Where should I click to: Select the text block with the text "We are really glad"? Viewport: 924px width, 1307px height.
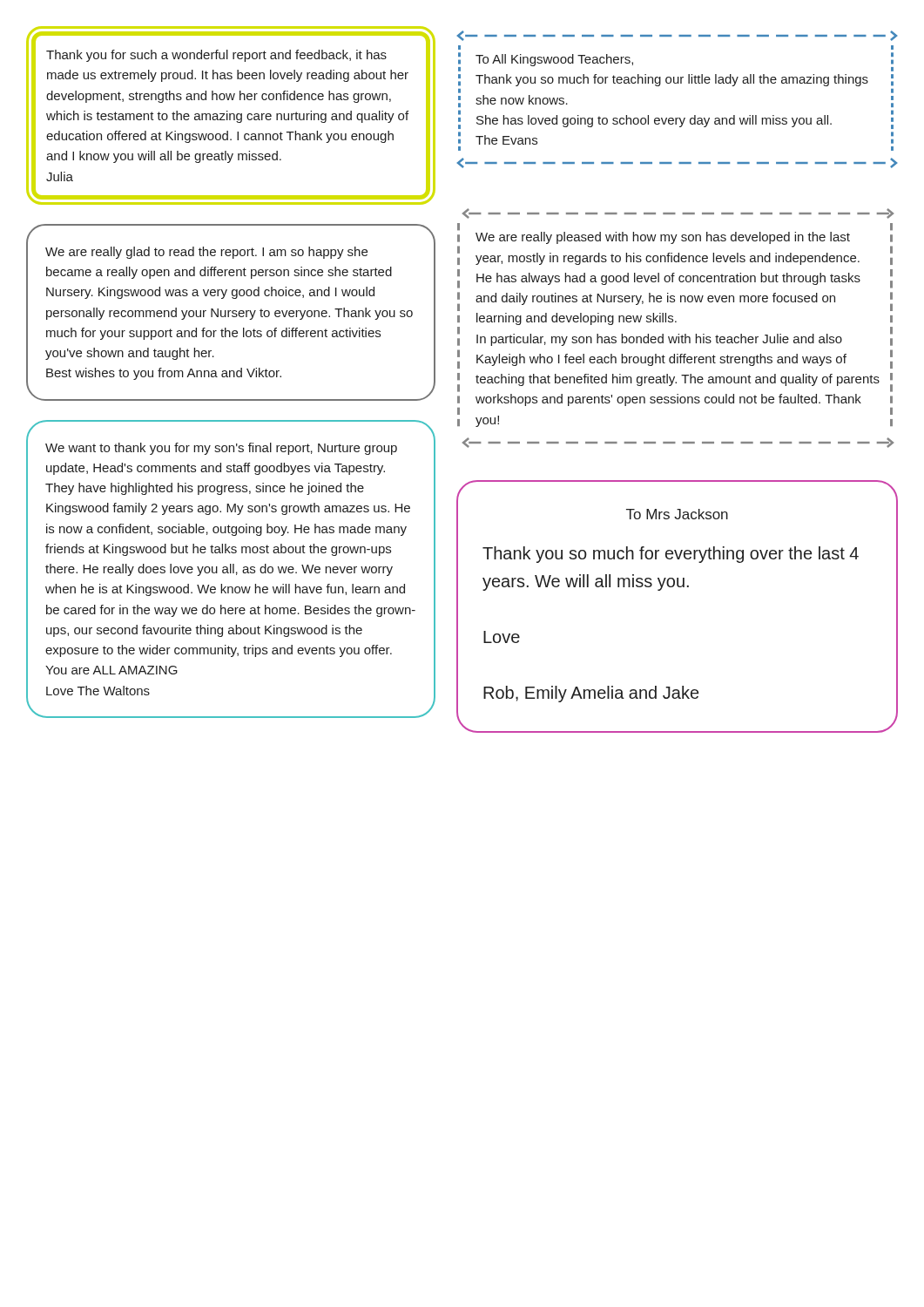(229, 312)
